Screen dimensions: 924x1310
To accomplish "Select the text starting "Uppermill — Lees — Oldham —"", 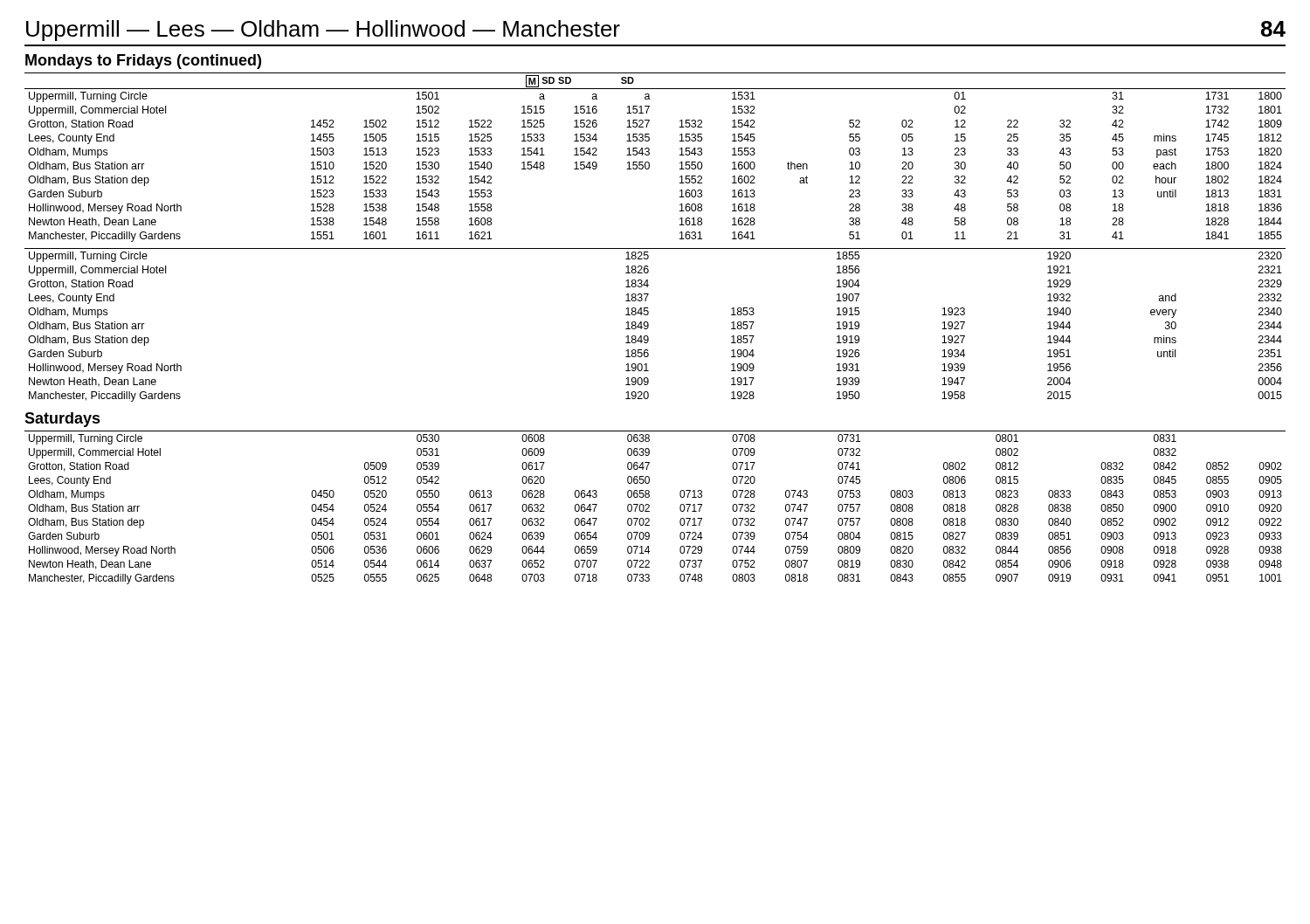I will click(72, 30).
